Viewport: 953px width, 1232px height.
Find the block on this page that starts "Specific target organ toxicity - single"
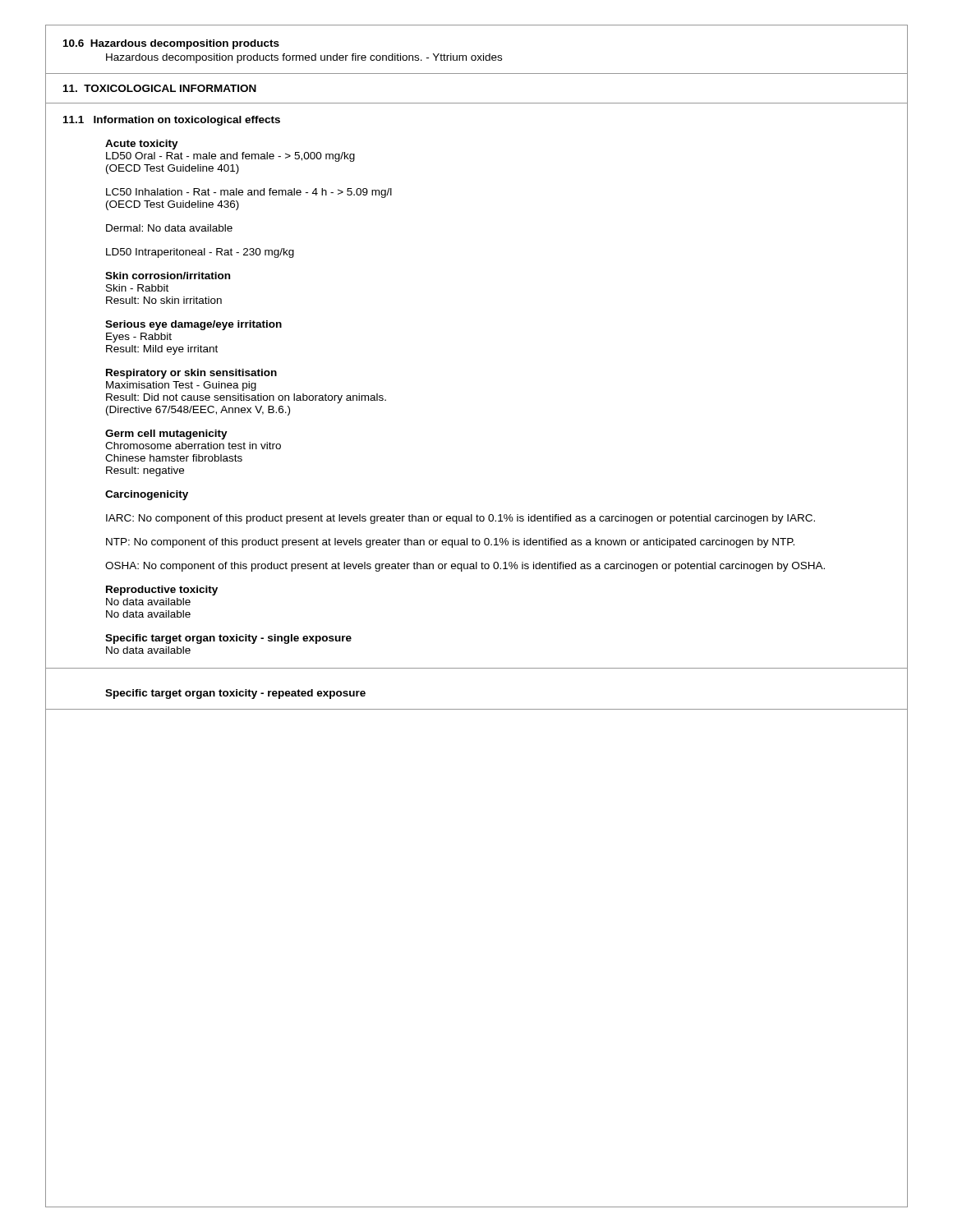click(228, 644)
